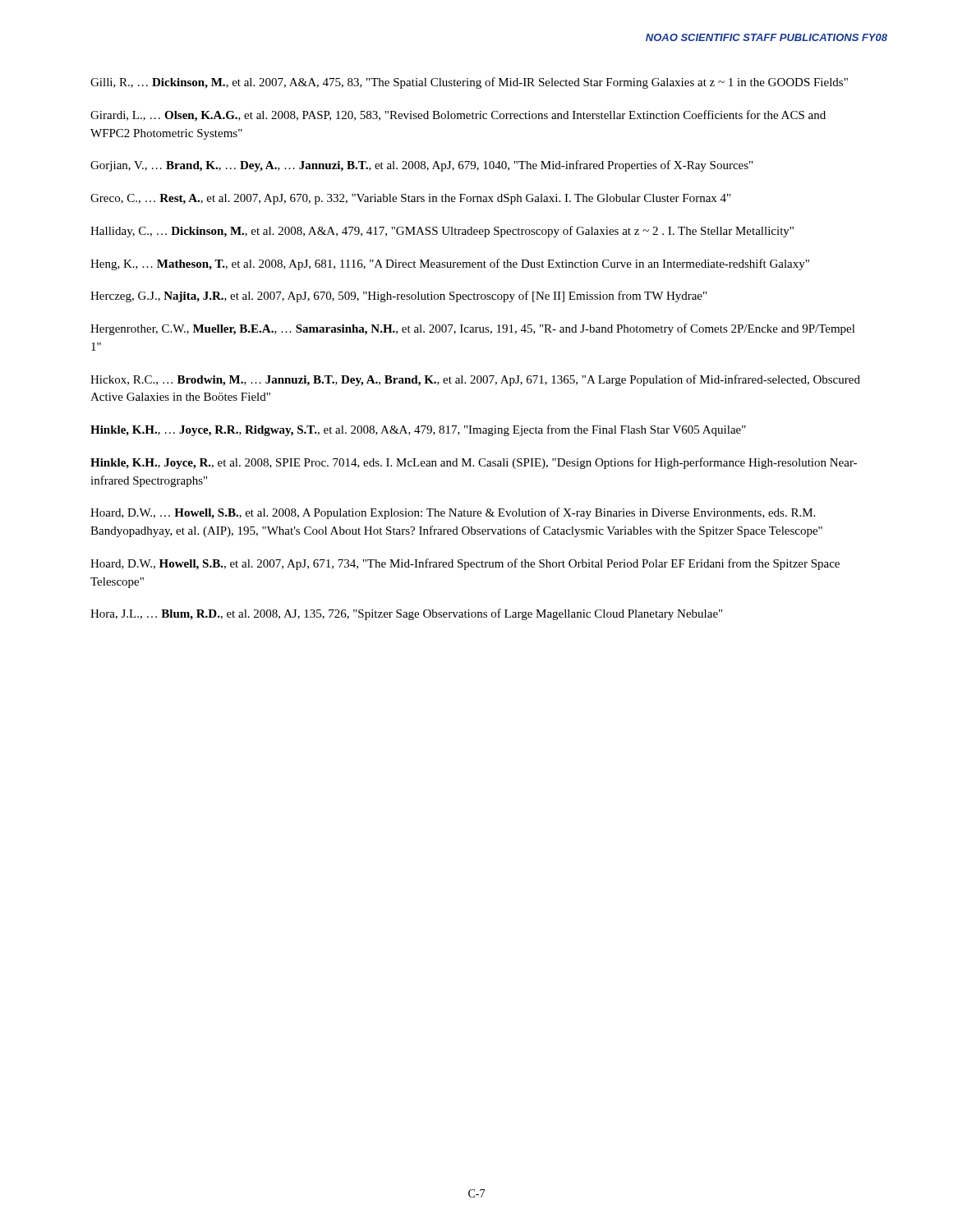953x1232 pixels.
Task: Click the passage that begins "Hora, J.L., … Blum, R.D.,"
Action: tap(407, 614)
